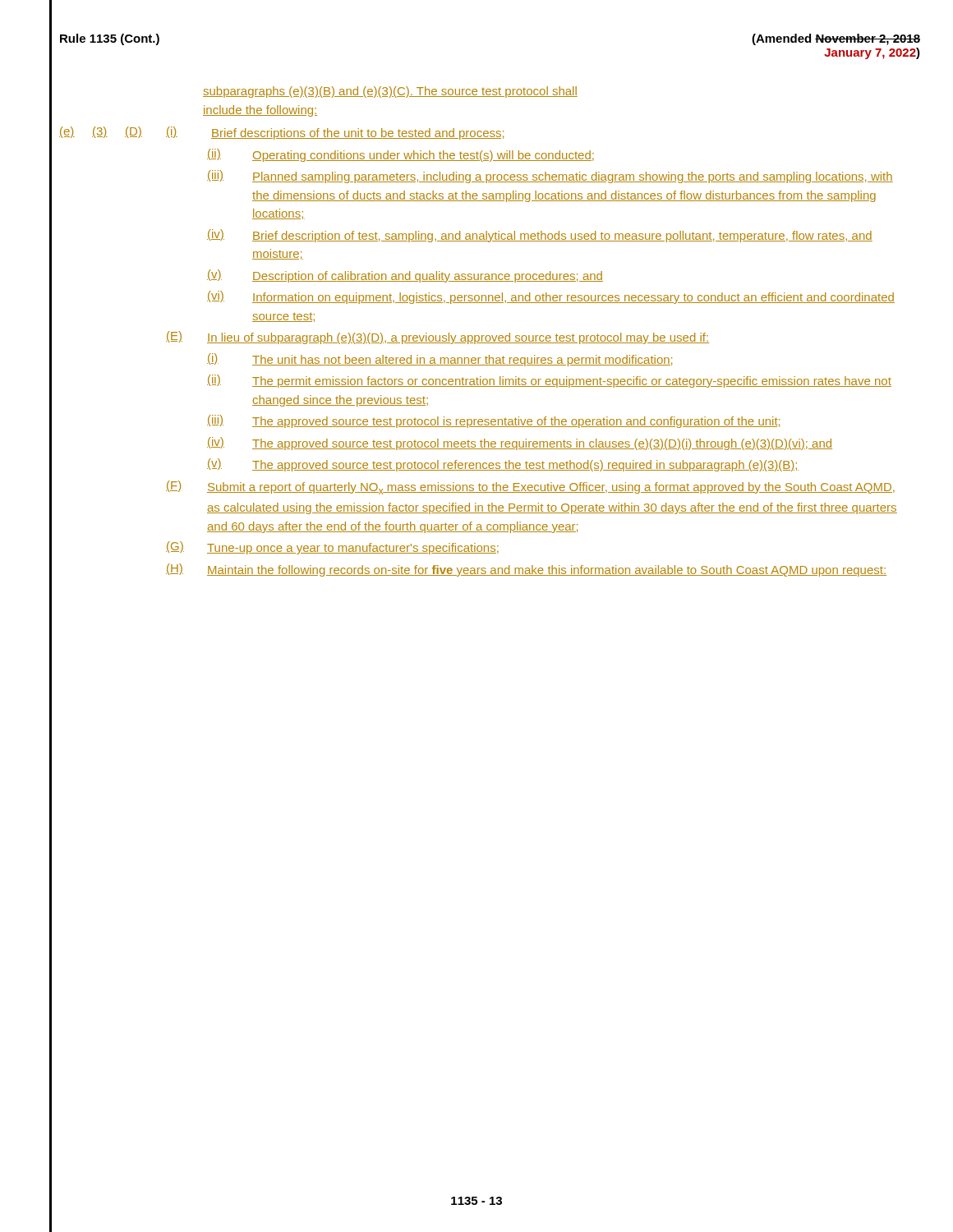
Task: Click the passage that begins "(ii) The permit"
Action: [x=559, y=391]
